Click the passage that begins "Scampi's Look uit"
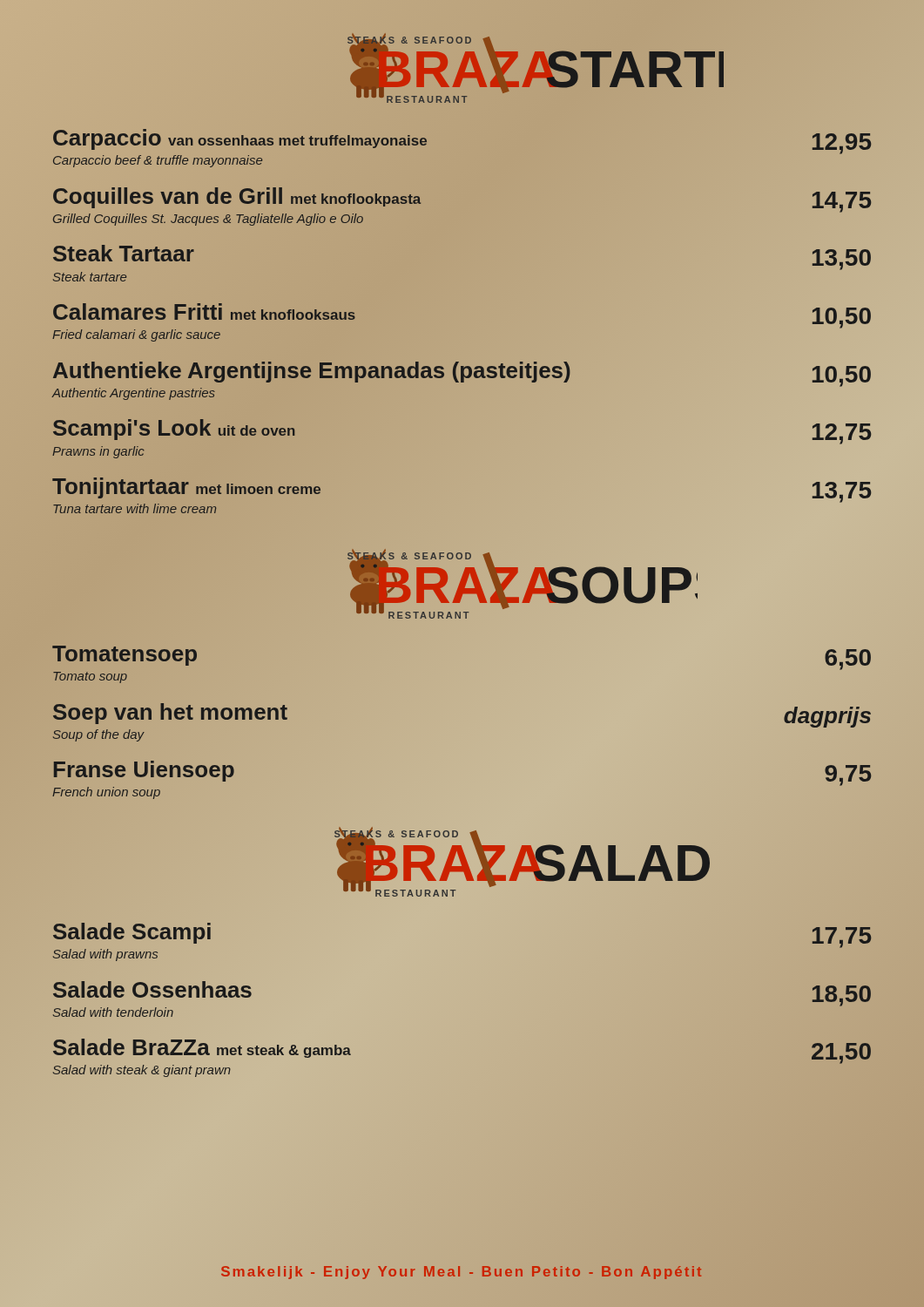The height and width of the screenshot is (1307, 924). 177,433
